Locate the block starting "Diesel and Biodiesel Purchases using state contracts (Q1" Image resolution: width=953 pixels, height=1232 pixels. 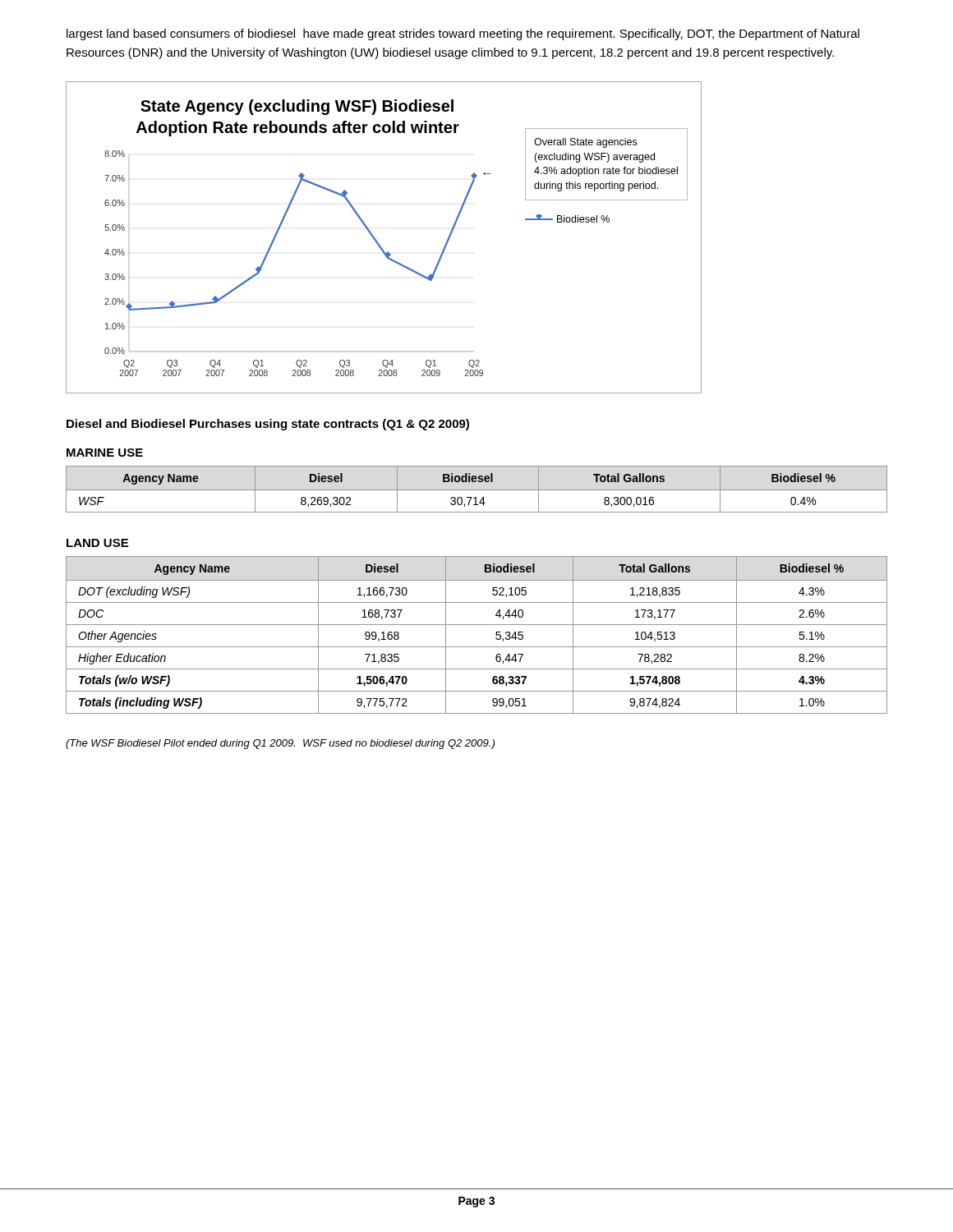268,423
